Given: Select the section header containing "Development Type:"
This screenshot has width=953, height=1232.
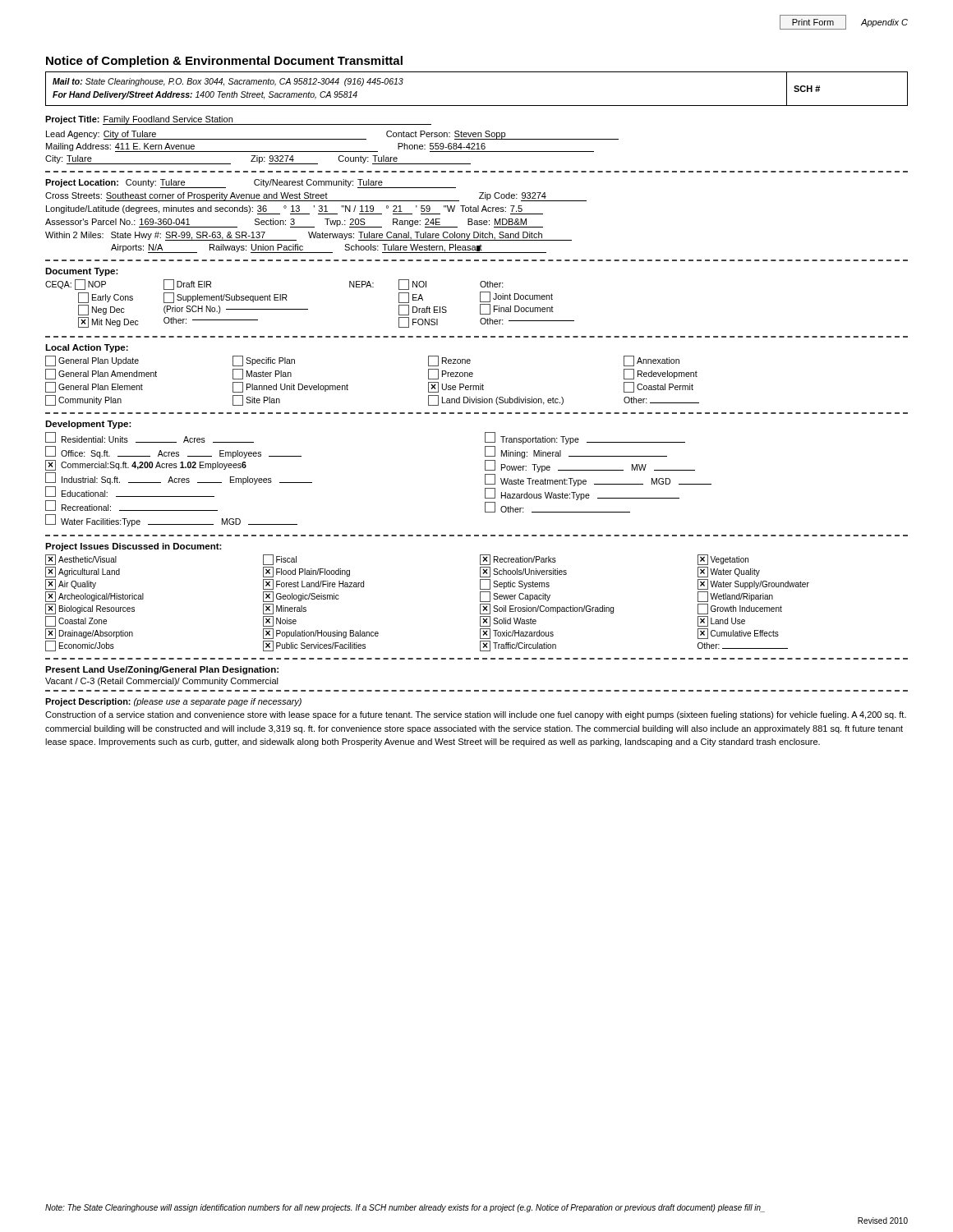Looking at the screenshot, I should [88, 423].
